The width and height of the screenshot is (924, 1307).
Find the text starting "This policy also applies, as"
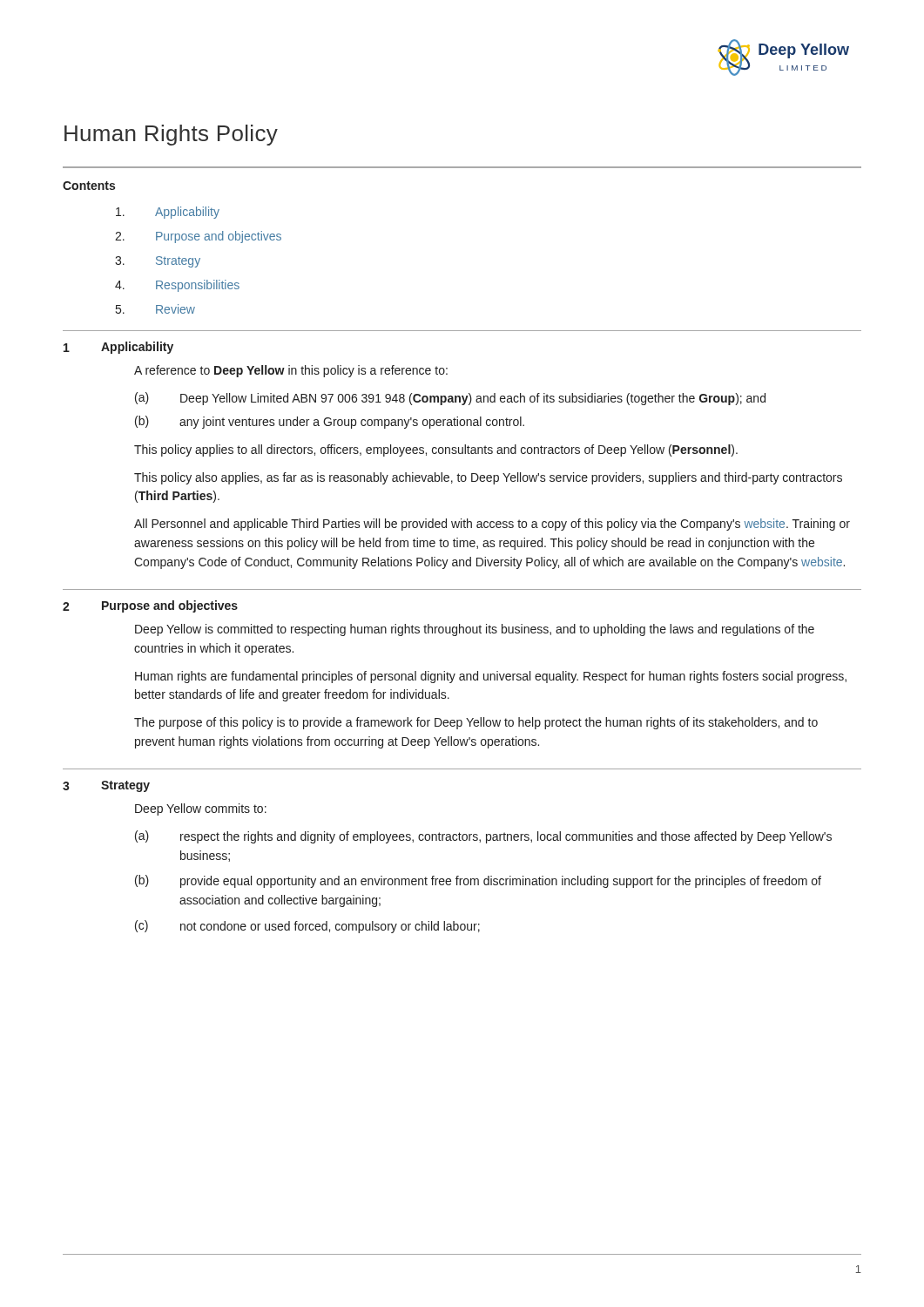click(488, 487)
